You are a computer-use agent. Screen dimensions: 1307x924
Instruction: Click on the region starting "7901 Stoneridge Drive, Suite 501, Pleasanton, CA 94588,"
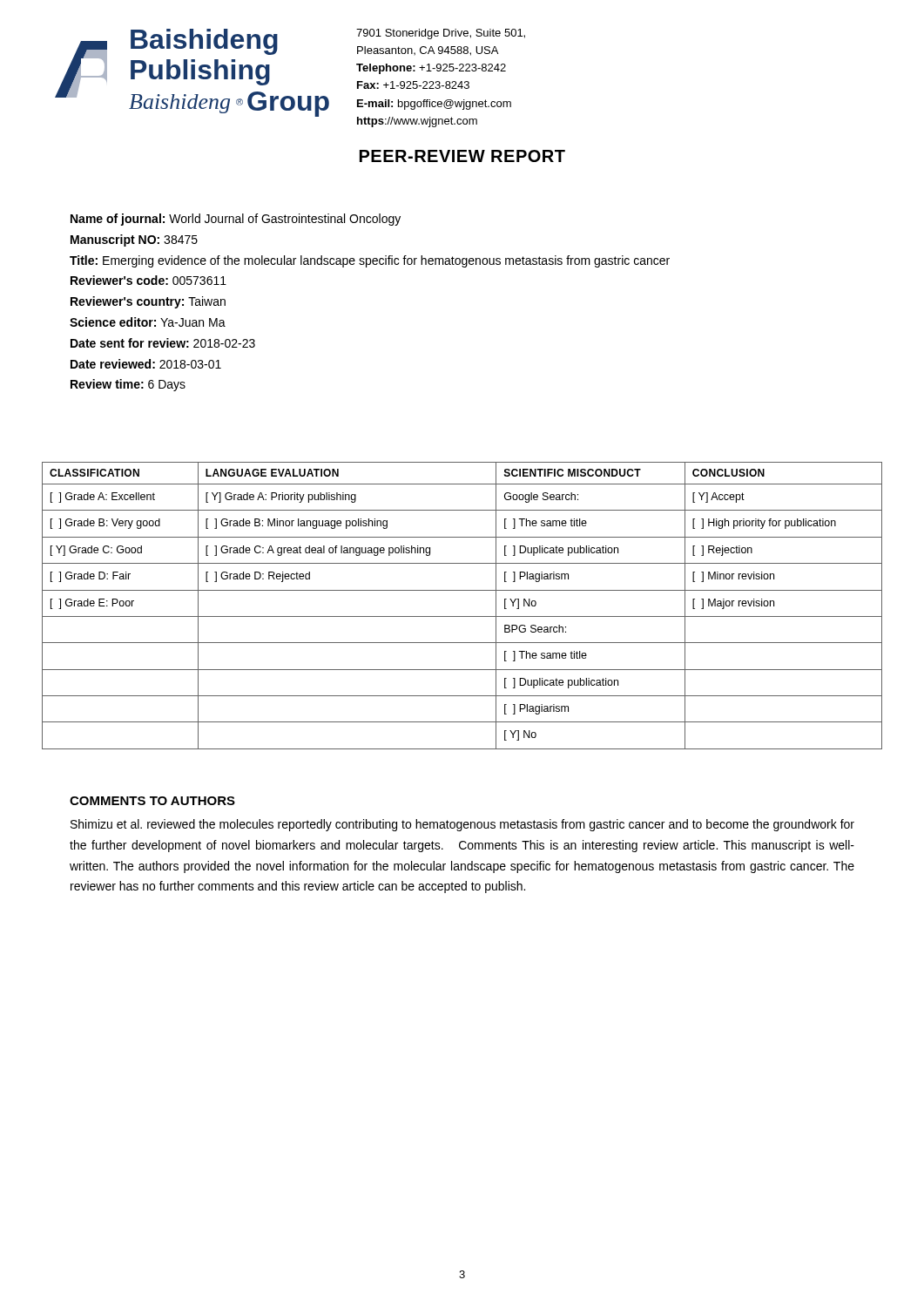(441, 77)
